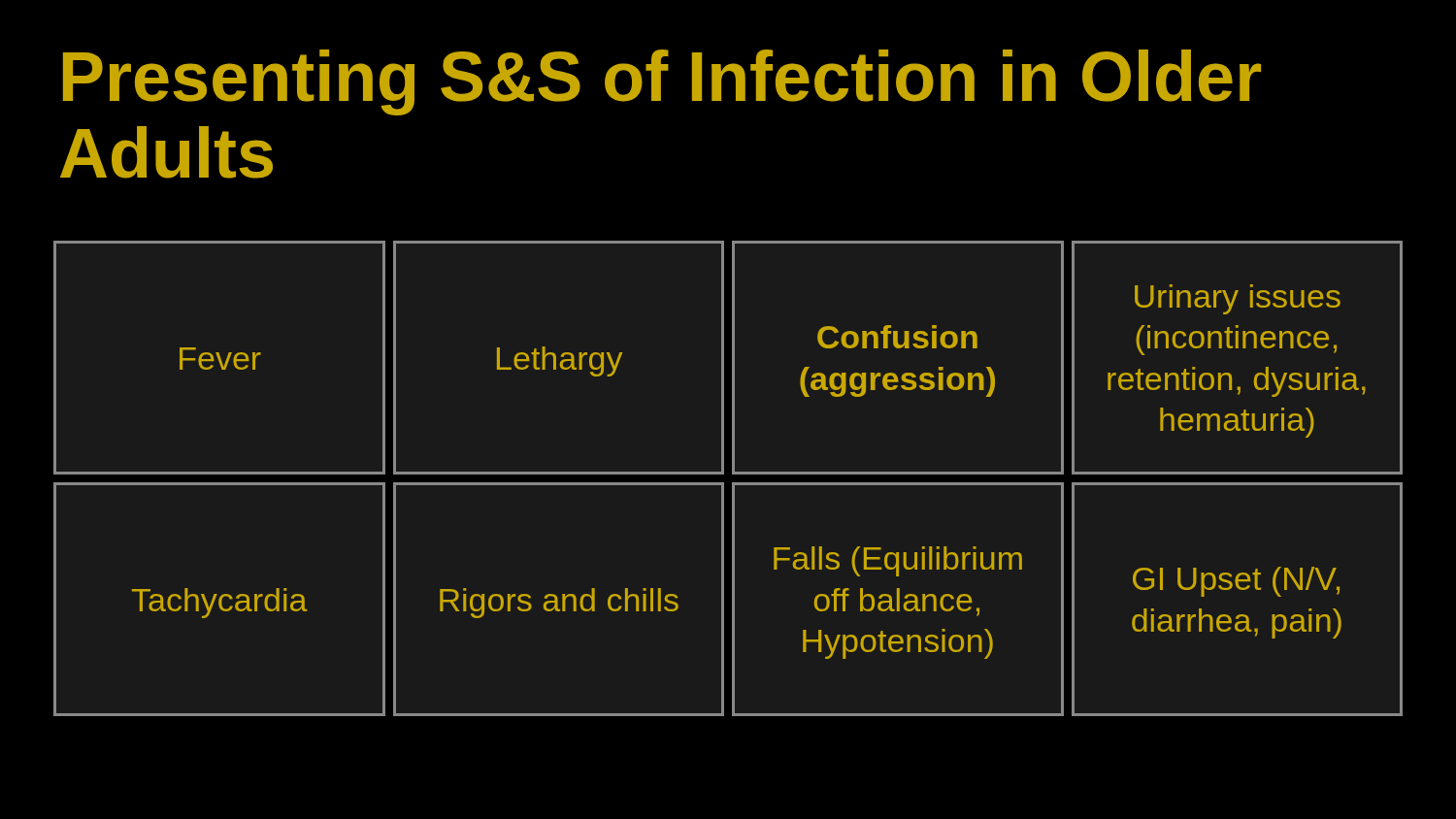Locate the passage starting "Presenting S&S of Infection"
Viewport: 1456px width, 819px height.
(660, 115)
